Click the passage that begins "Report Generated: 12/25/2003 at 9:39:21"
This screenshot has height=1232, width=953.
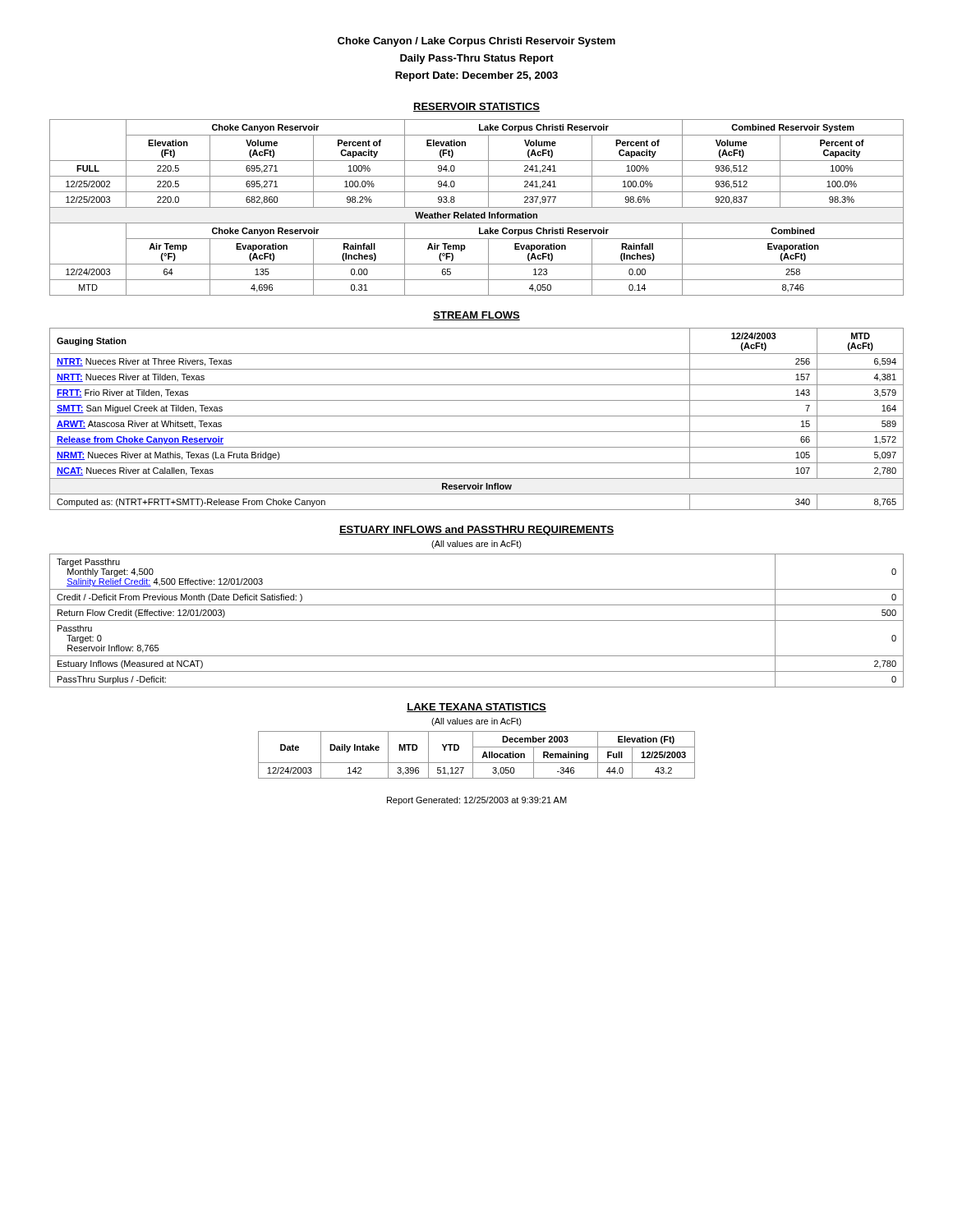[476, 800]
